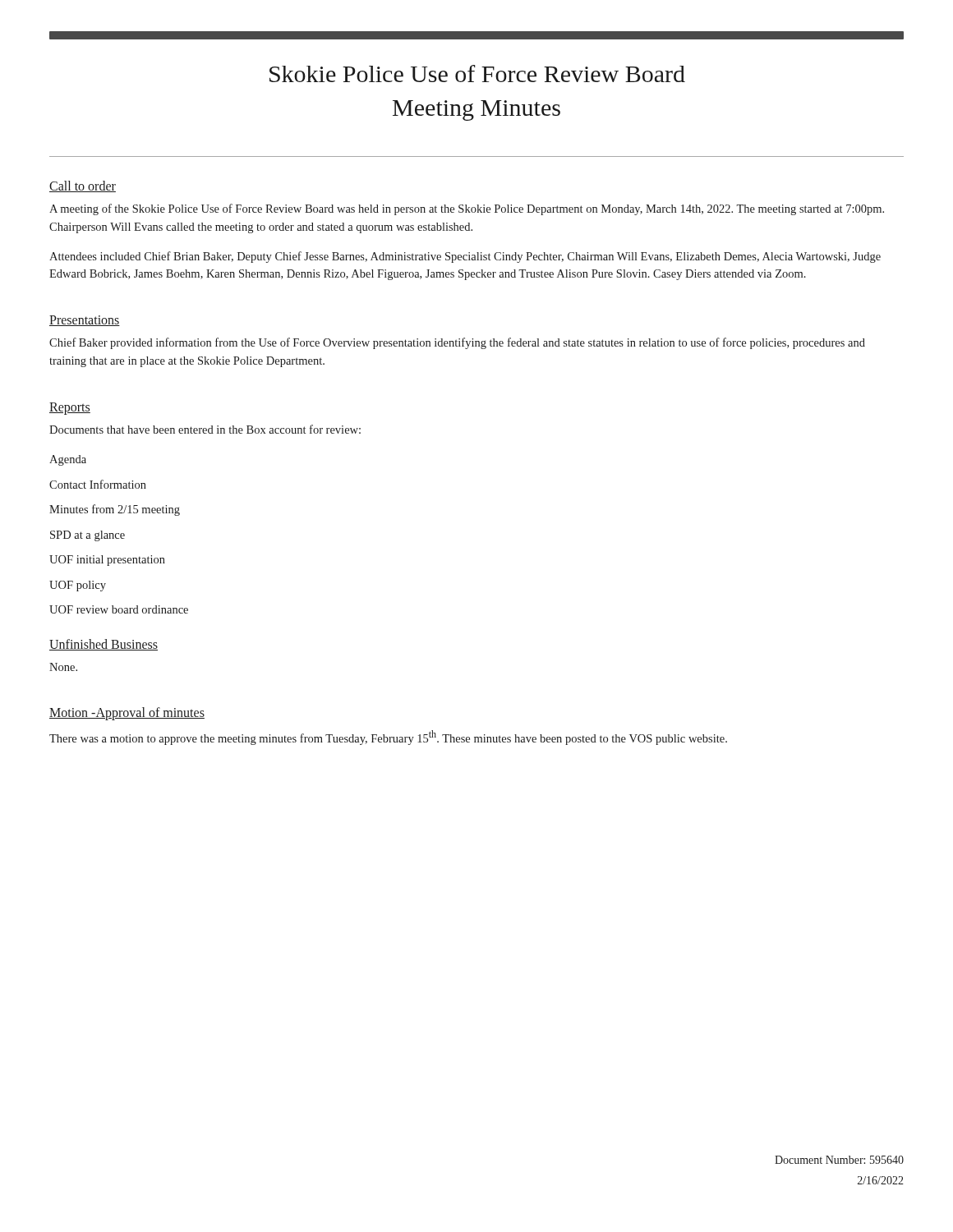953x1232 pixels.
Task: Click on the element starting "Skokie Police Use of"
Action: click(x=476, y=91)
